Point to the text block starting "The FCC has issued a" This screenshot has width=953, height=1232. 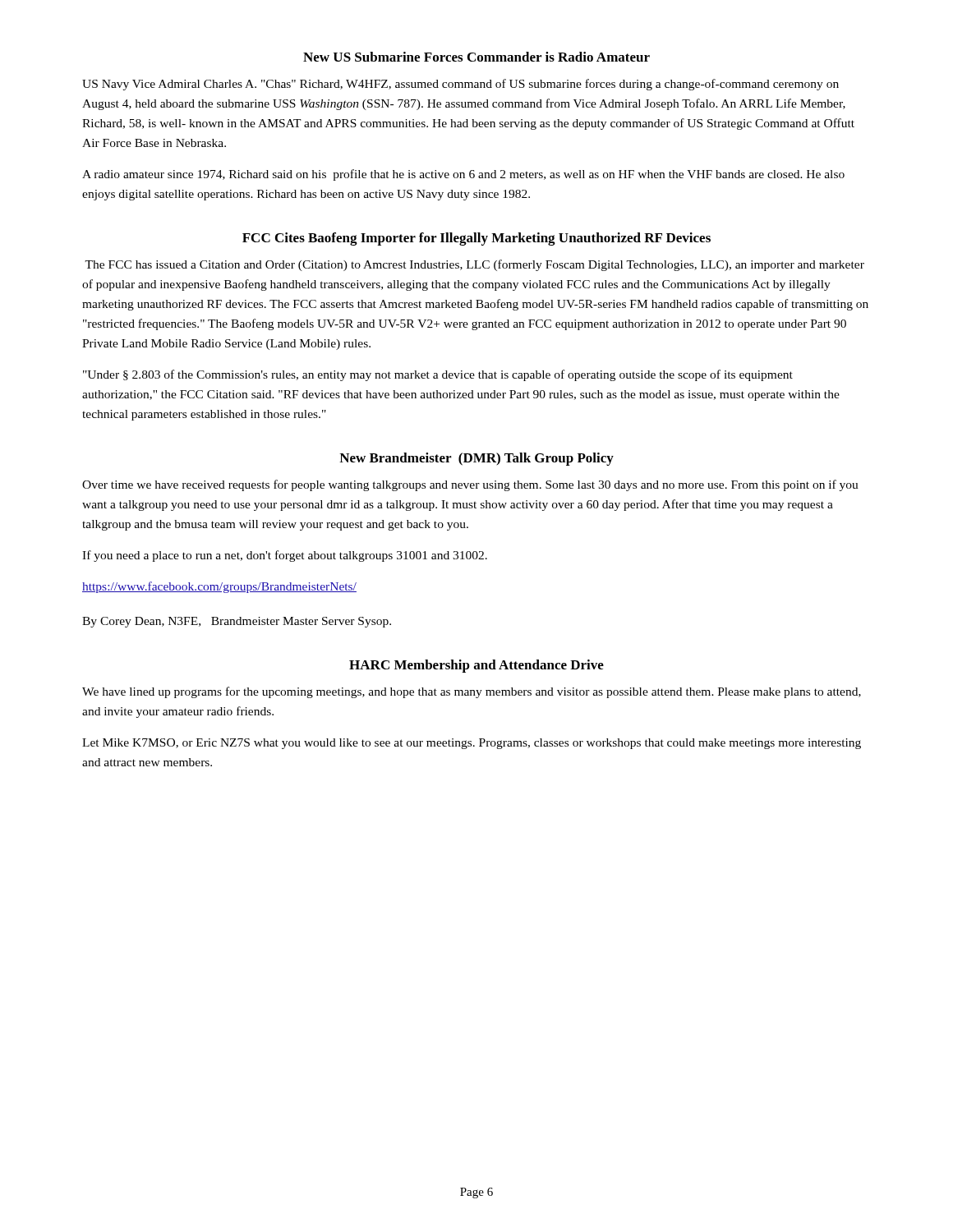pos(475,304)
